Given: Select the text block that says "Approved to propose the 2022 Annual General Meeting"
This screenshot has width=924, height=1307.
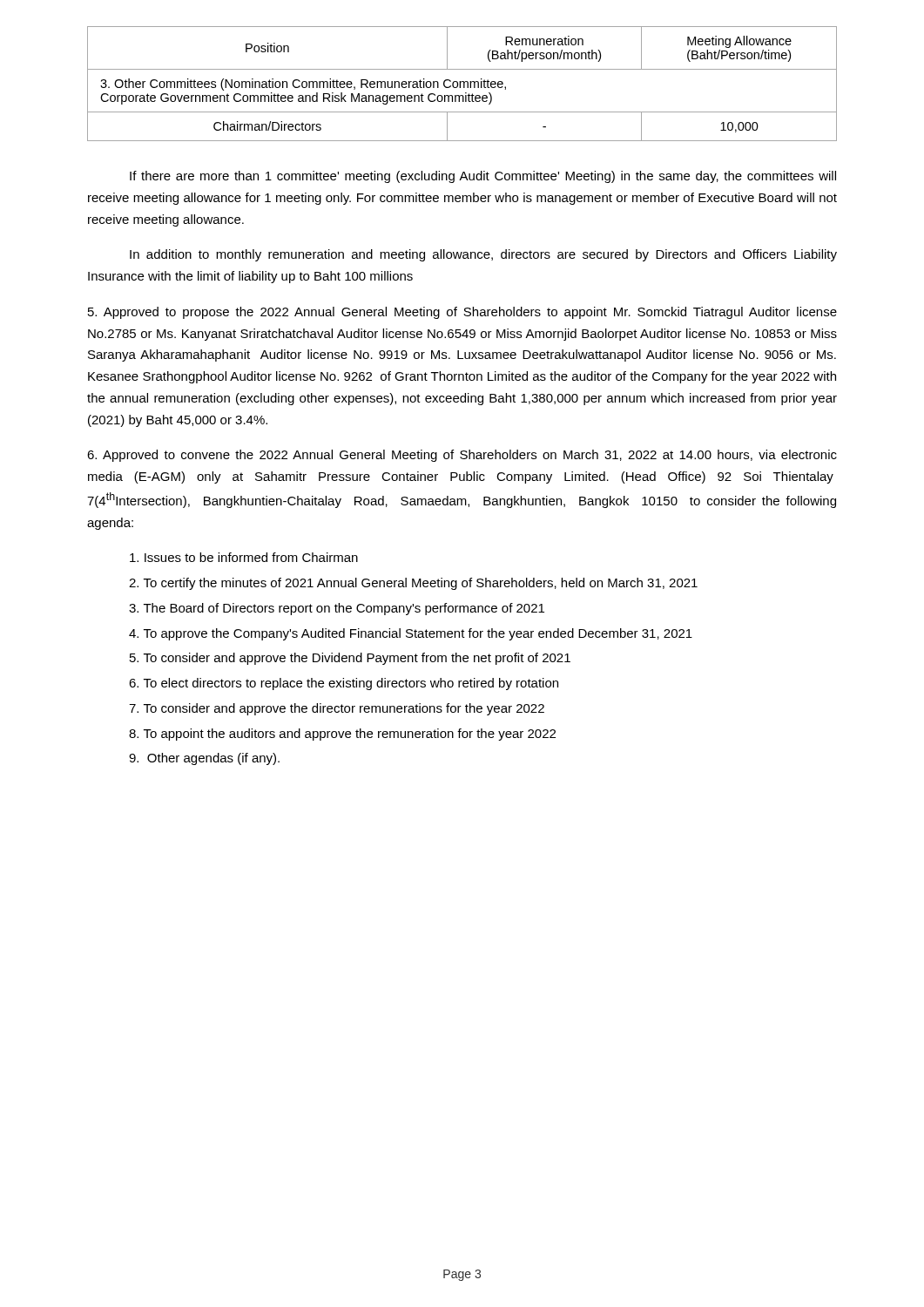Looking at the screenshot, I should pyautogui.click(x=462, y=365).
